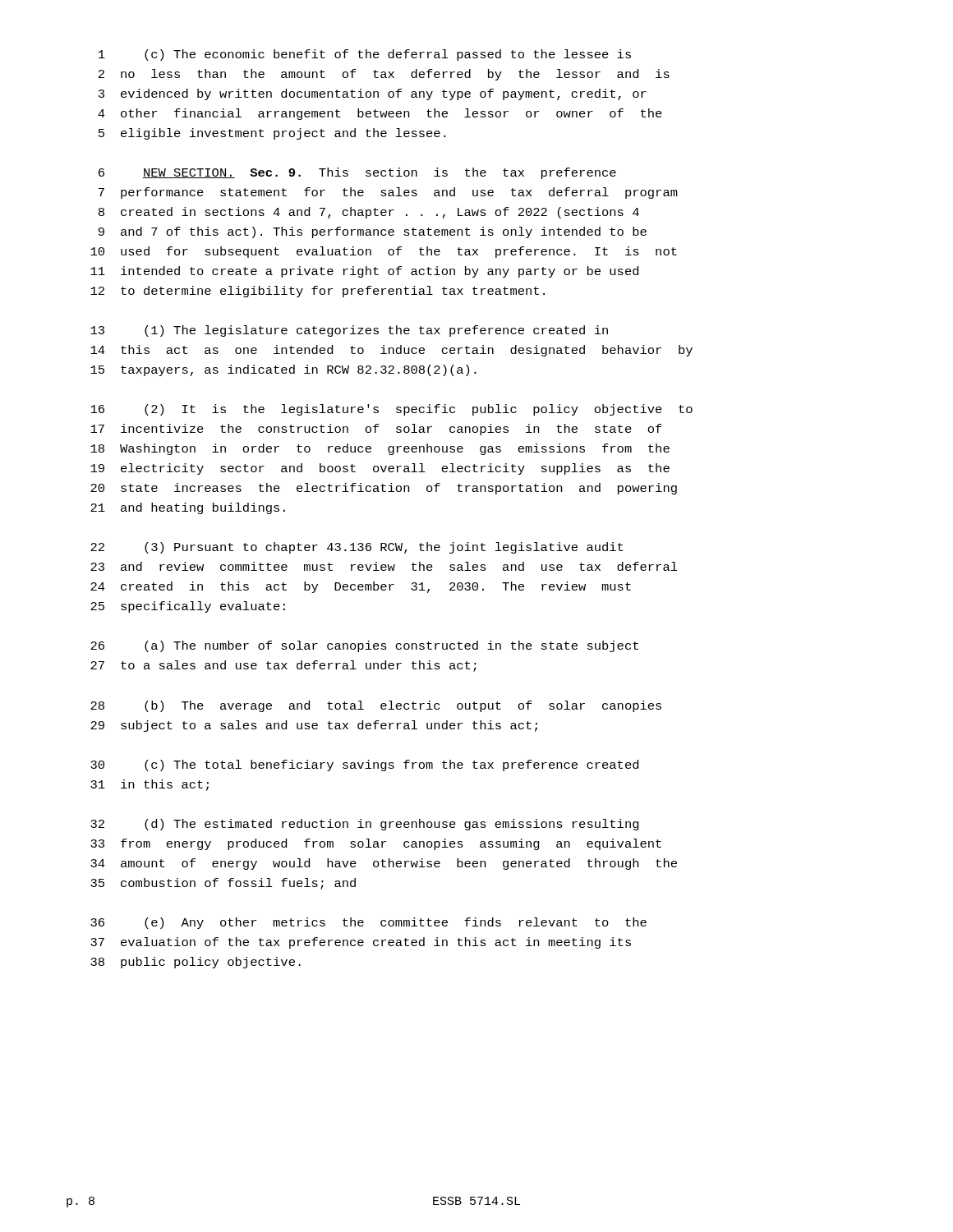The width and height of the screenshot is (953, 1232).
Task: Point to the text starting "7 performance statement for the"
Action: (x=476, y=193)
